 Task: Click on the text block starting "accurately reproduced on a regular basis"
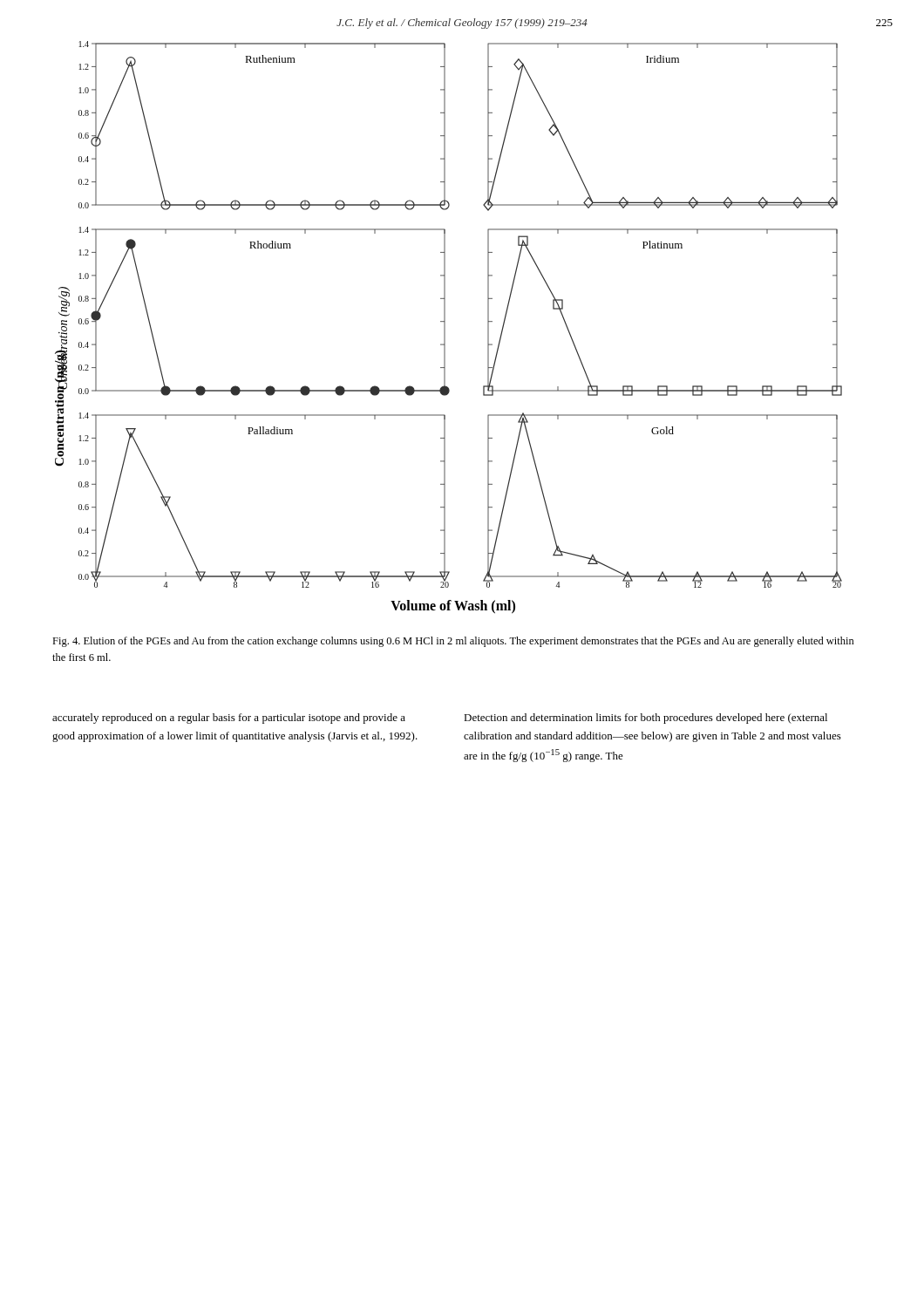(x=235, y=726)
